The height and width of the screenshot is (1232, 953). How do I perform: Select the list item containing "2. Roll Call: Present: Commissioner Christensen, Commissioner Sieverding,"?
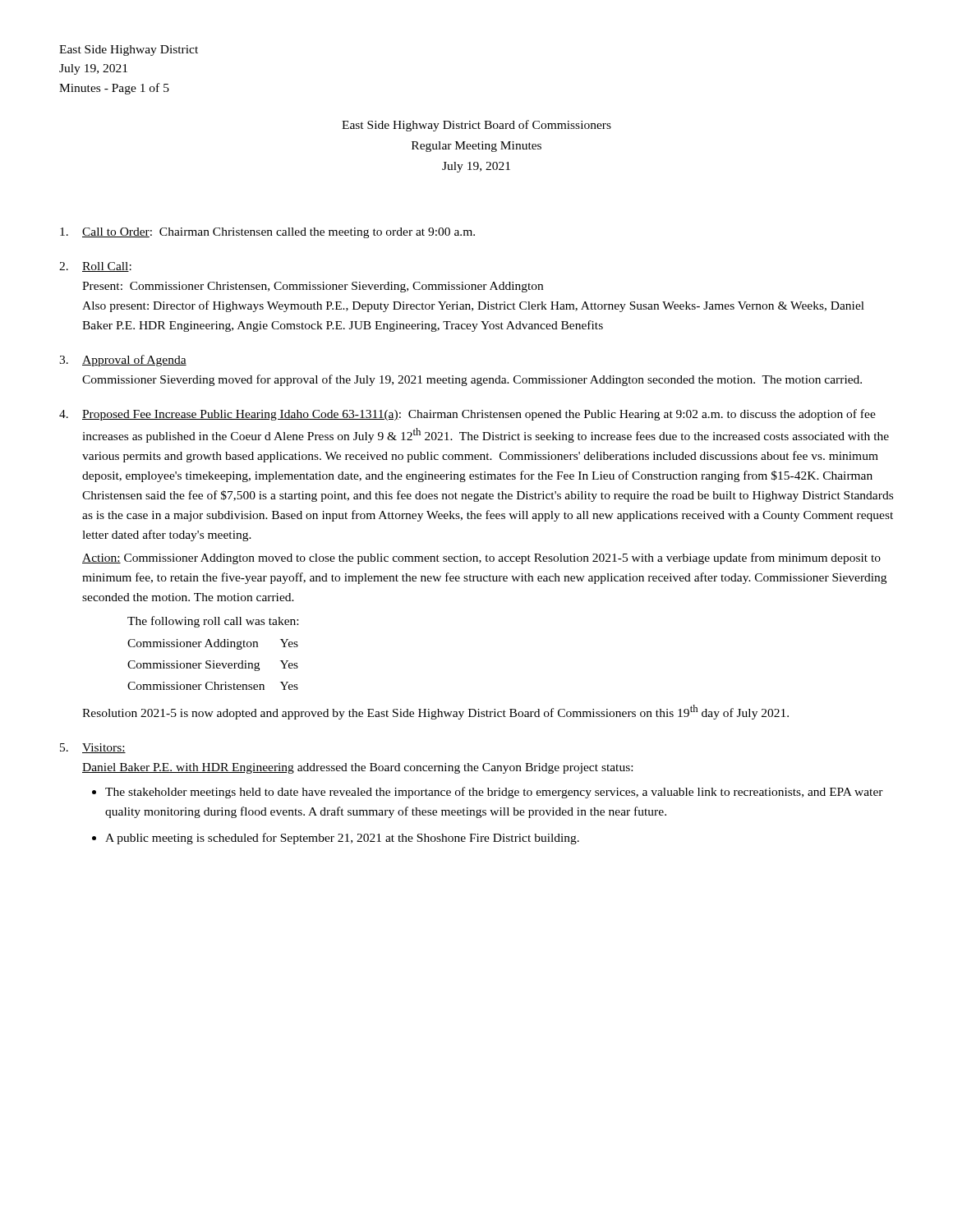[476, 296]
